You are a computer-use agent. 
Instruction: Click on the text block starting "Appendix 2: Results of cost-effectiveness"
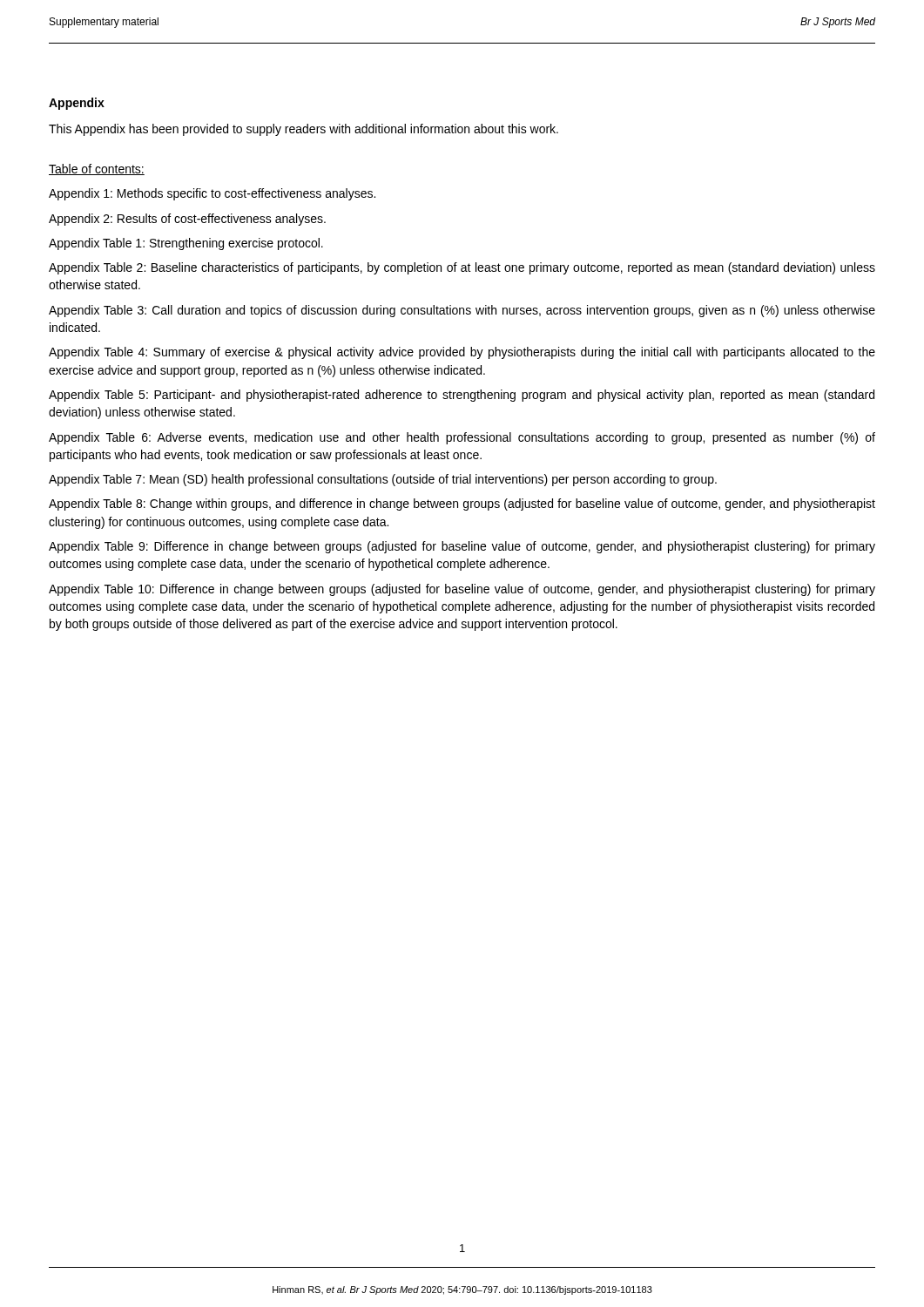[188, 218]
